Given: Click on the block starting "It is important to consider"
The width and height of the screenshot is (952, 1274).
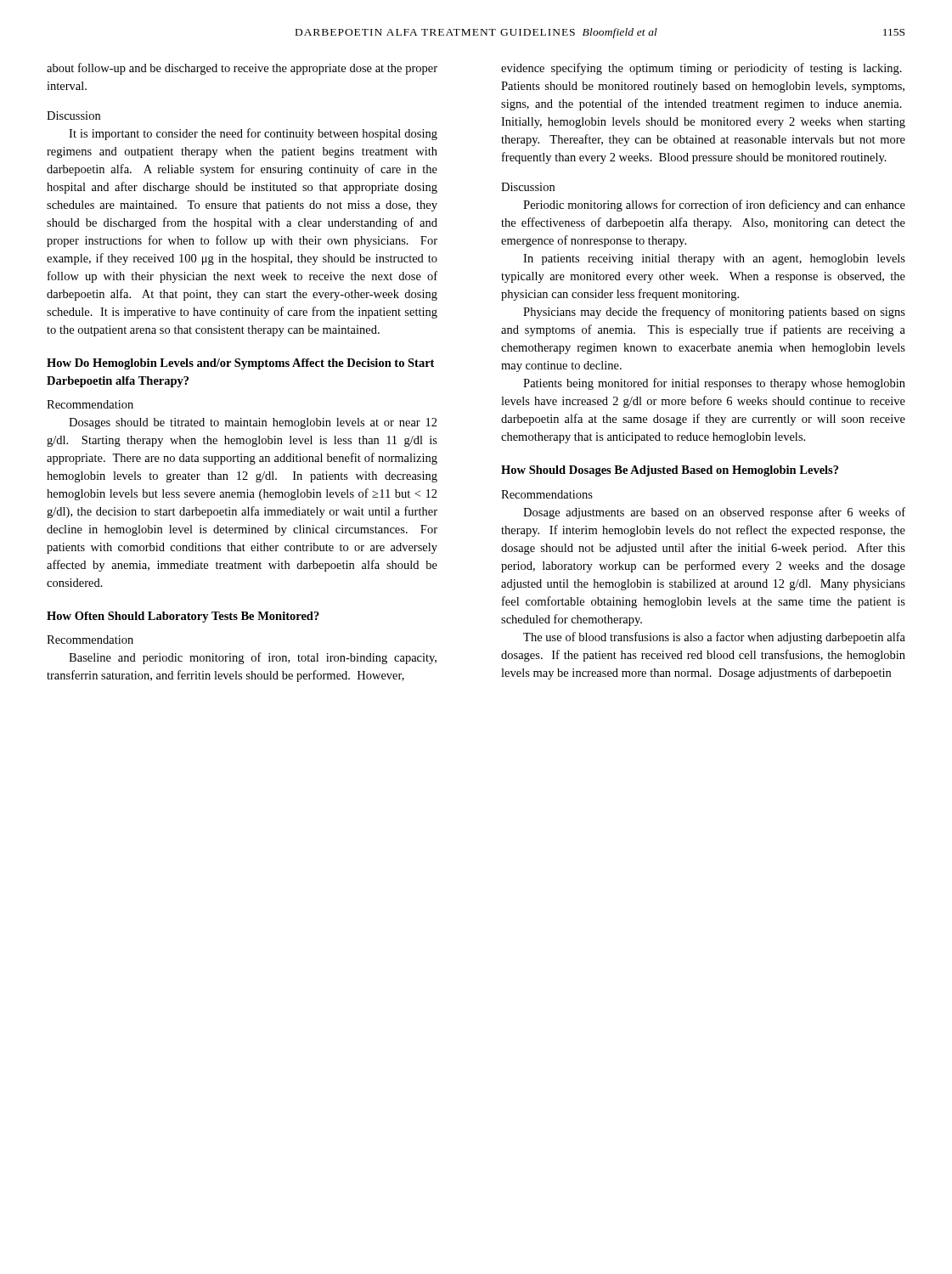Looking at the screenshot, I should (x=242, y=232).
